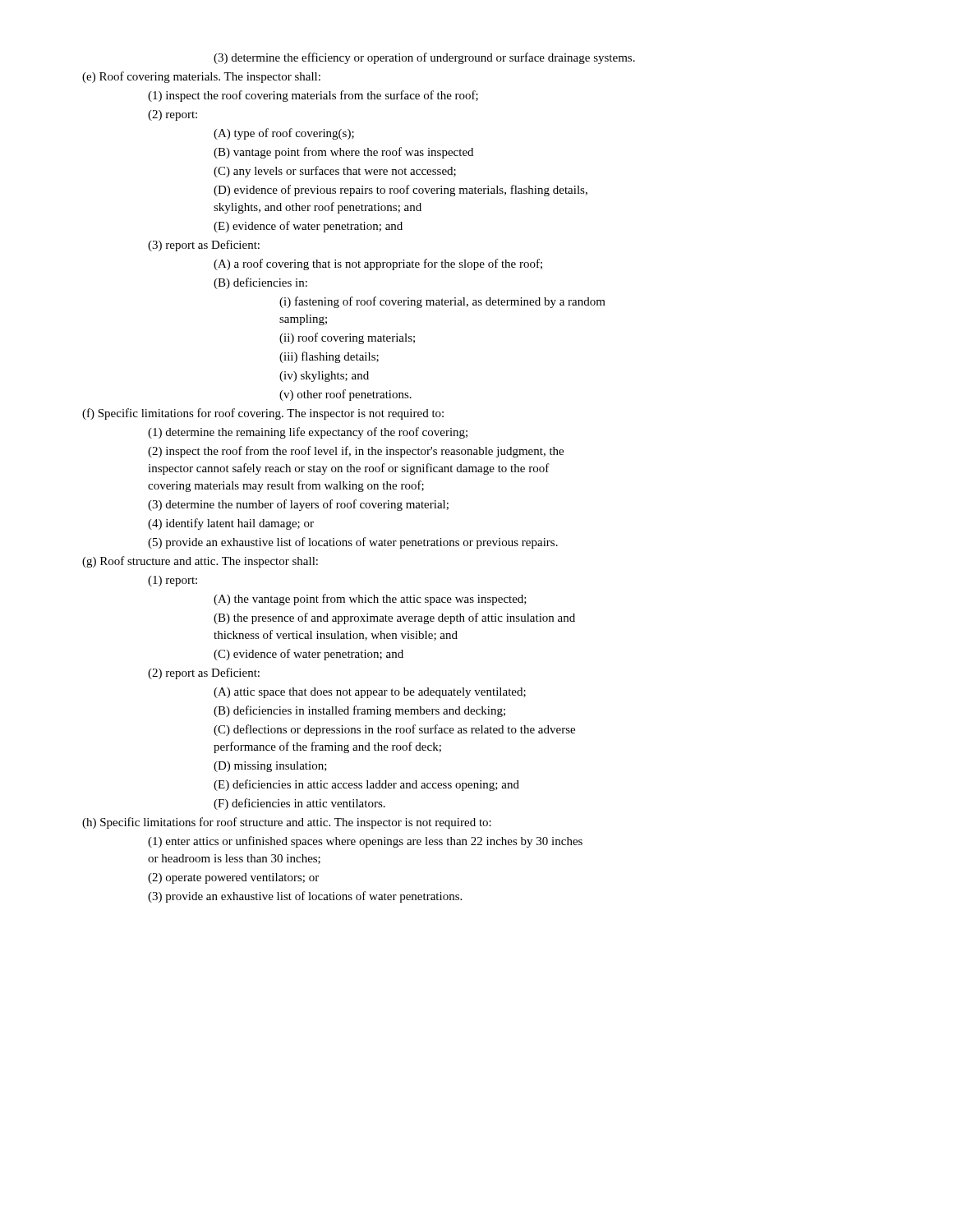Point to the region starting "(v) other roof penetrations."
The width and height of the screenshot is (953, 1232).
346,394
